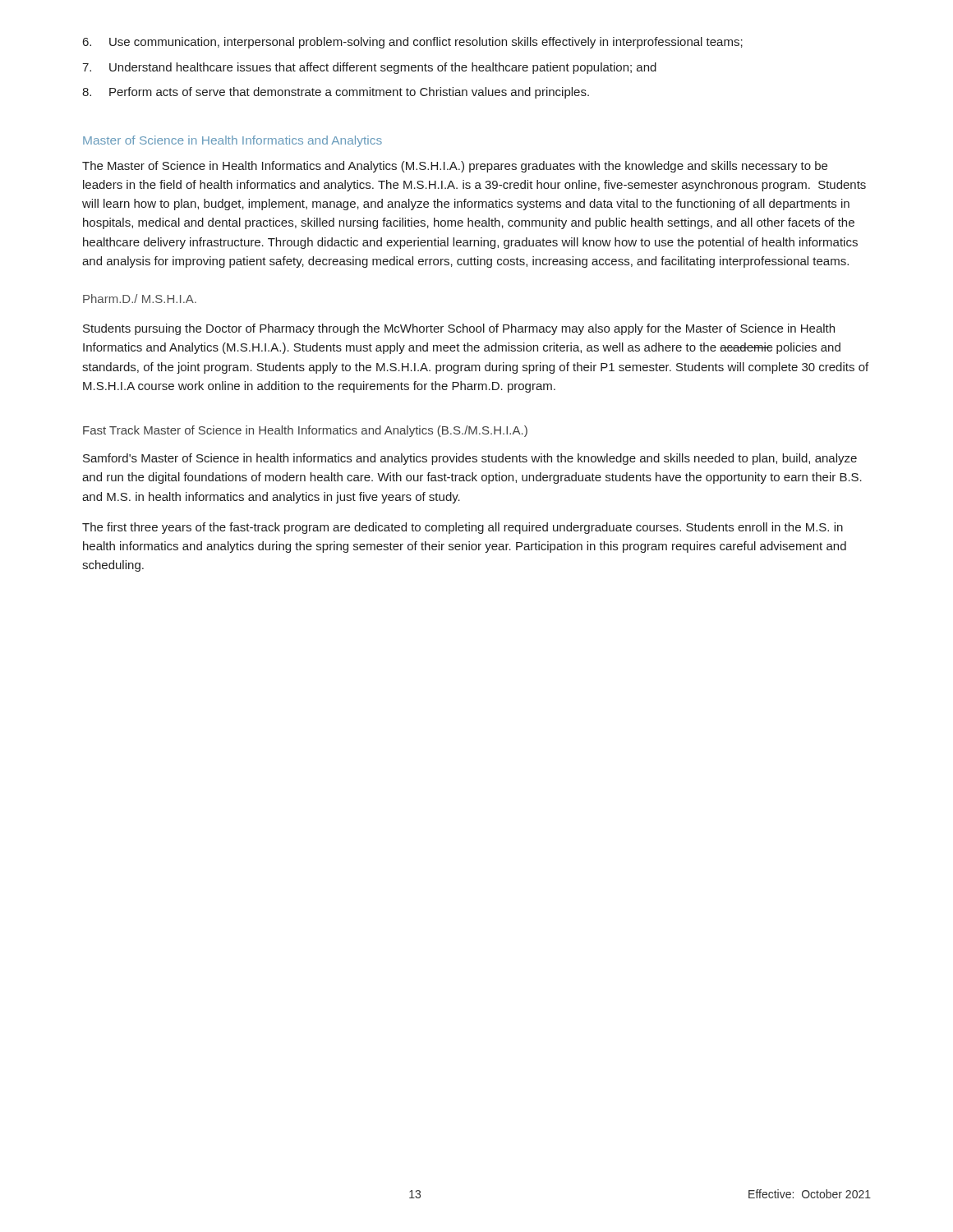This screenshot has width=953, height=1232.
Task: Find the passage starting "Samford's Master of Science in"
Action: (x=472, y=477)
